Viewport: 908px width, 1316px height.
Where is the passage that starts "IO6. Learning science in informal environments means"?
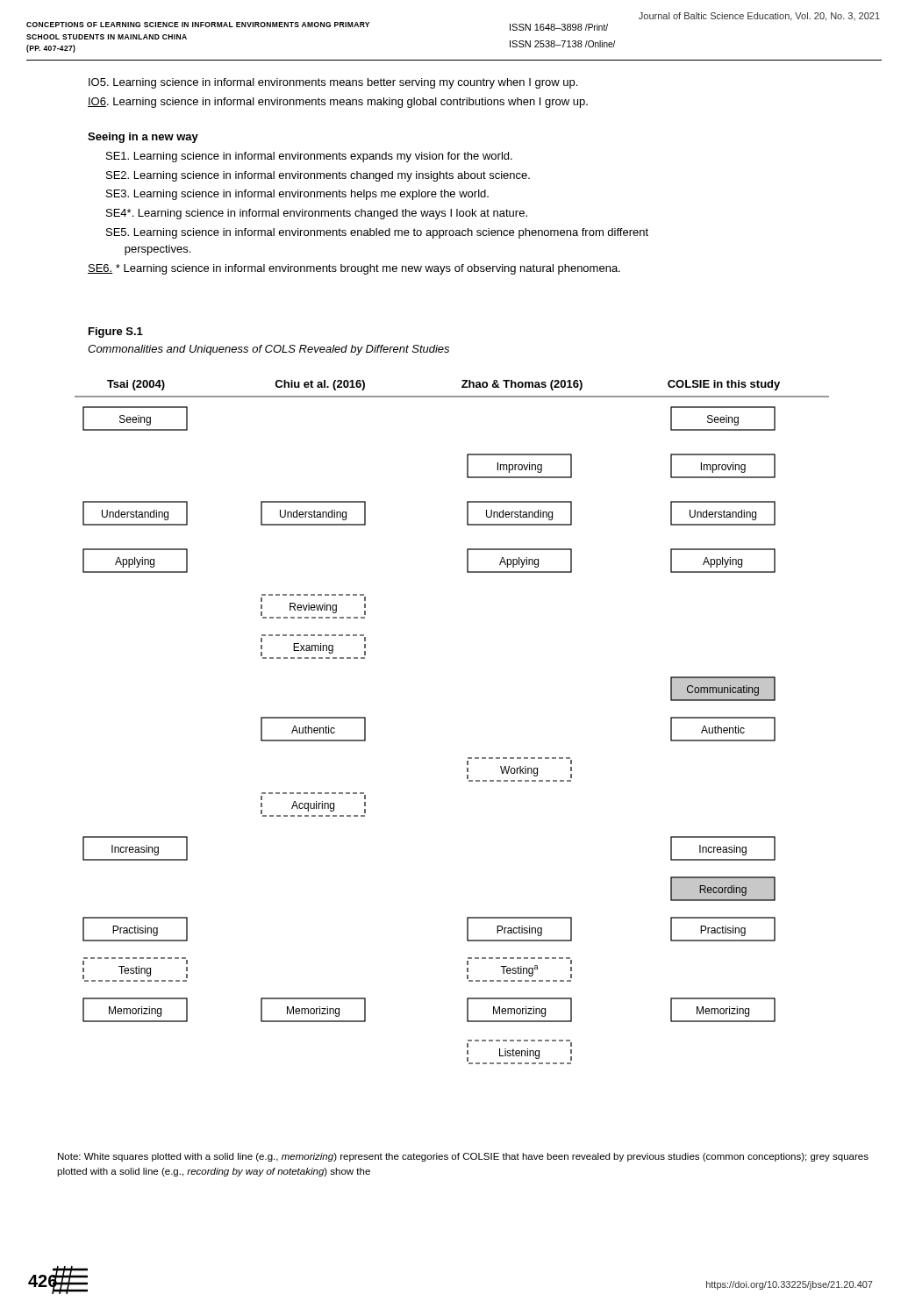(338, 101)
